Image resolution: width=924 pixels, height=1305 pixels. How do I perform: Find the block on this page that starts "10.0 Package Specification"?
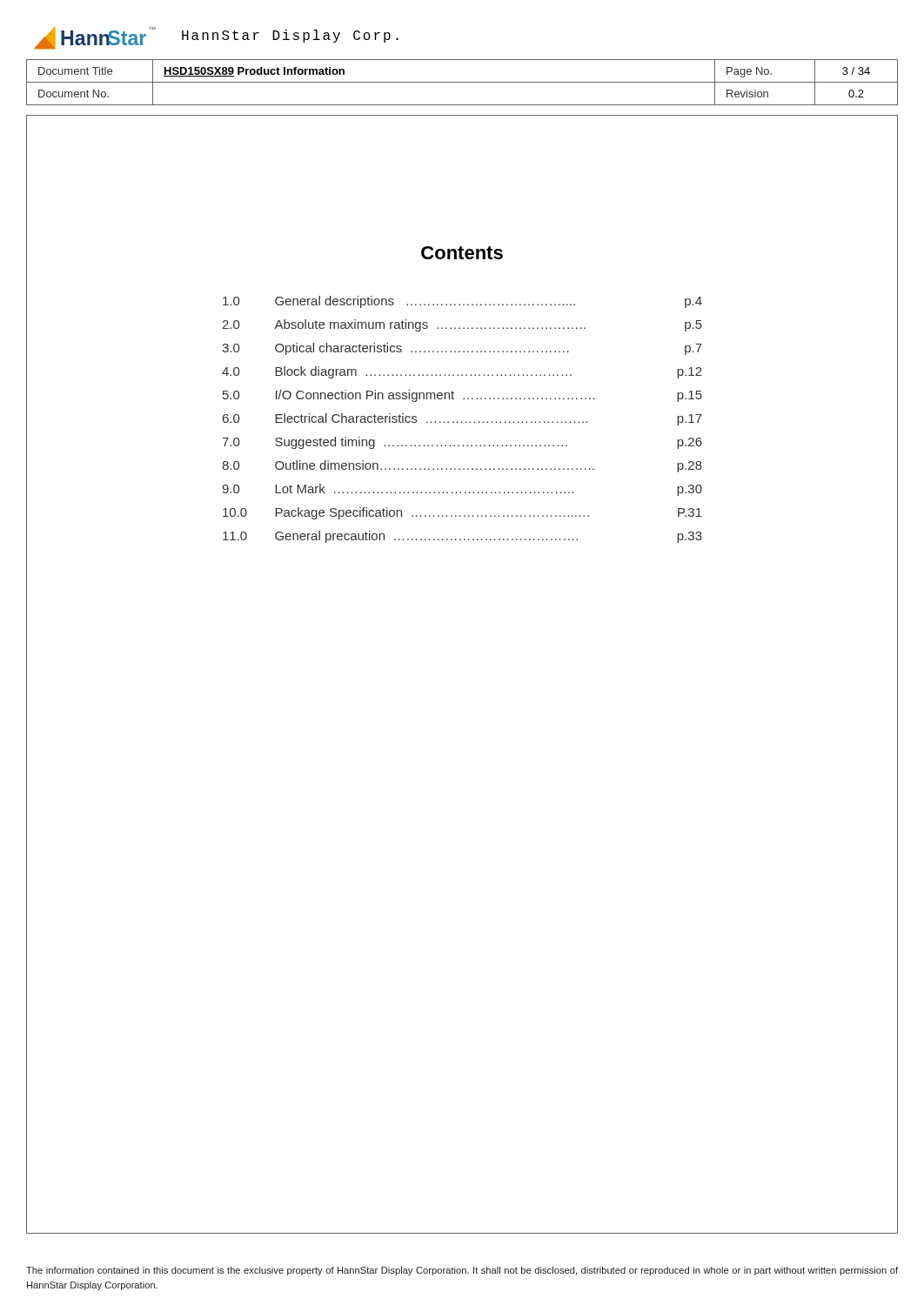(x=462, y=512)
